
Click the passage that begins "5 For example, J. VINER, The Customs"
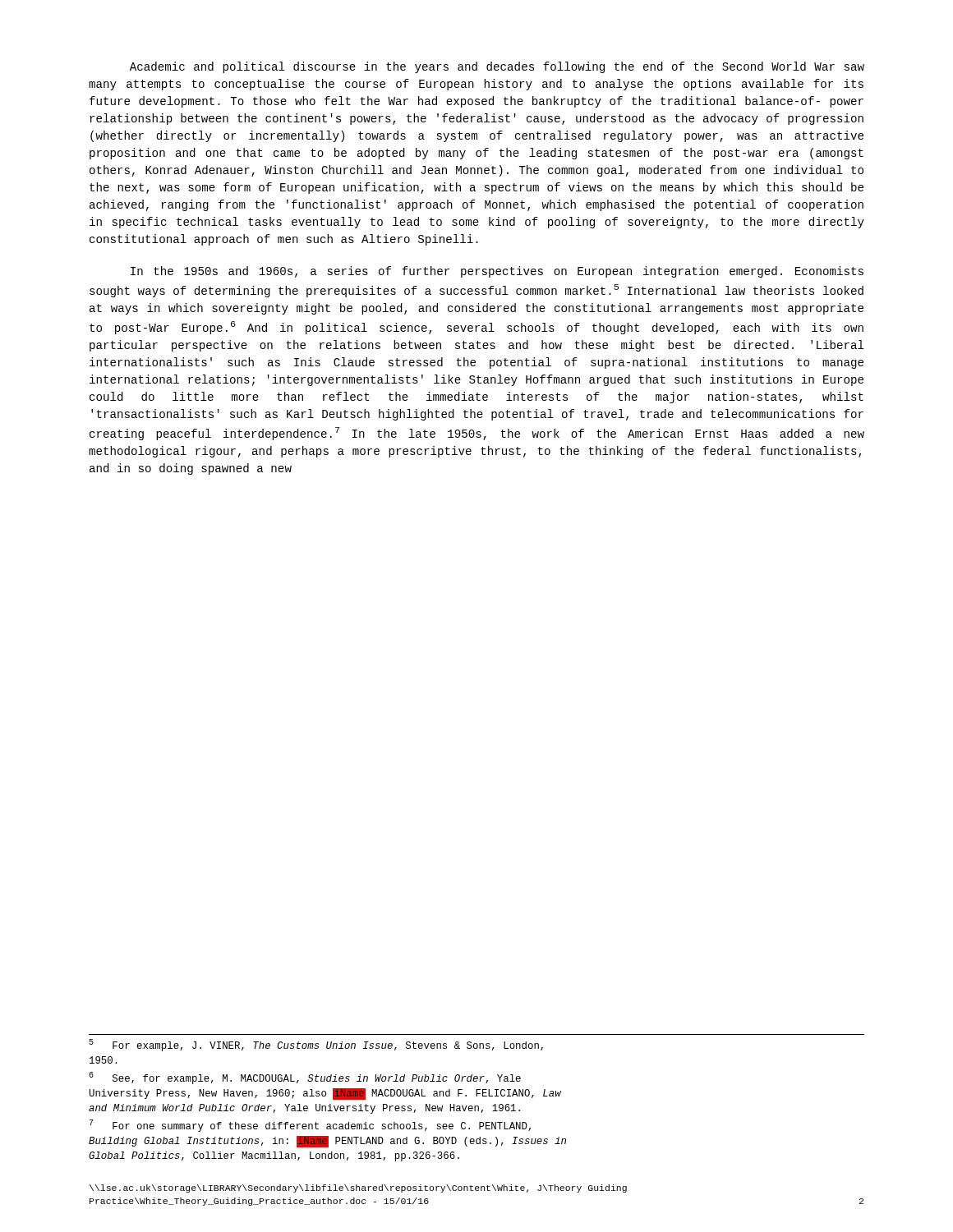(x=476, y=1102)
